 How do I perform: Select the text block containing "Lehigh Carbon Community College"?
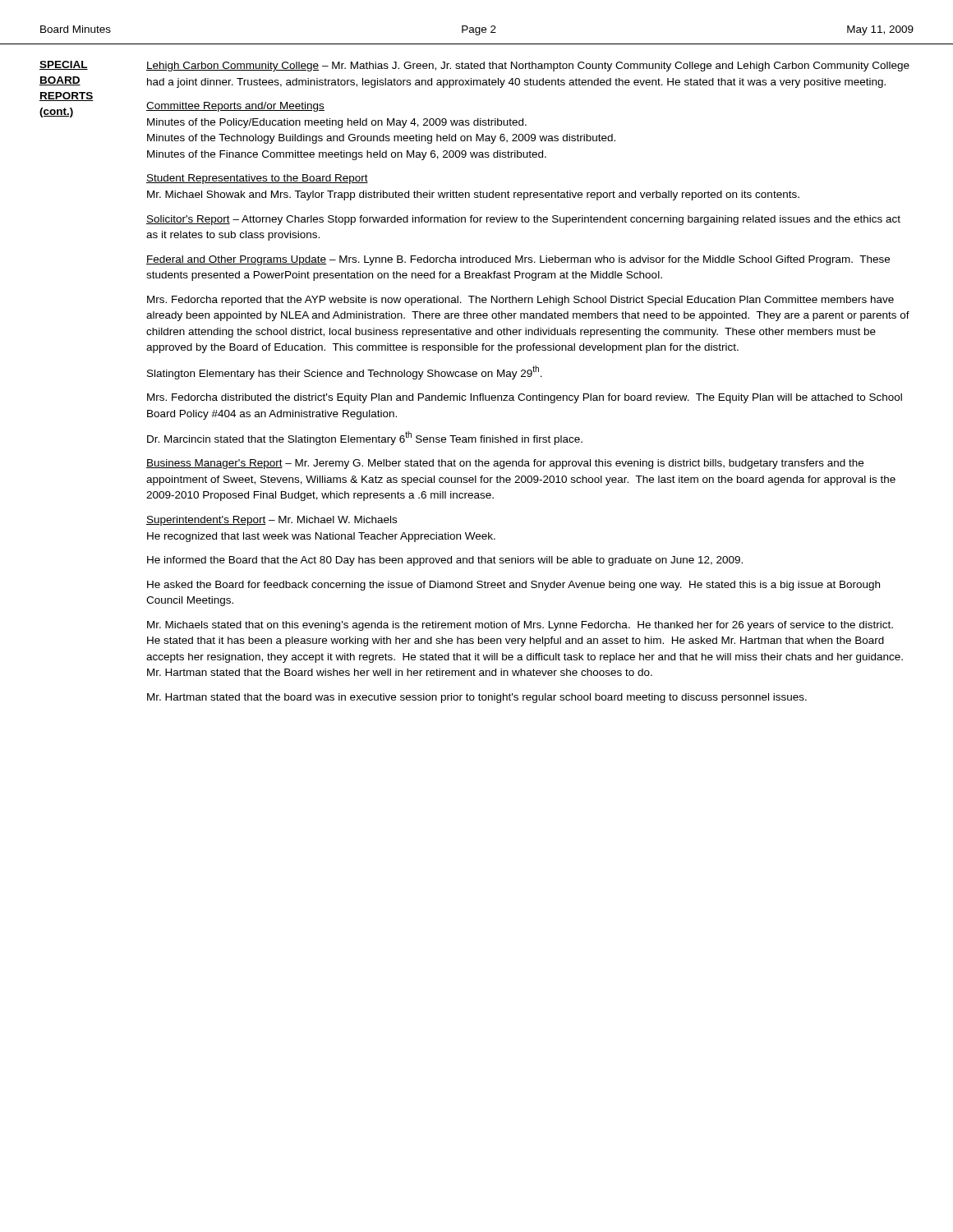tap(530, 74)
